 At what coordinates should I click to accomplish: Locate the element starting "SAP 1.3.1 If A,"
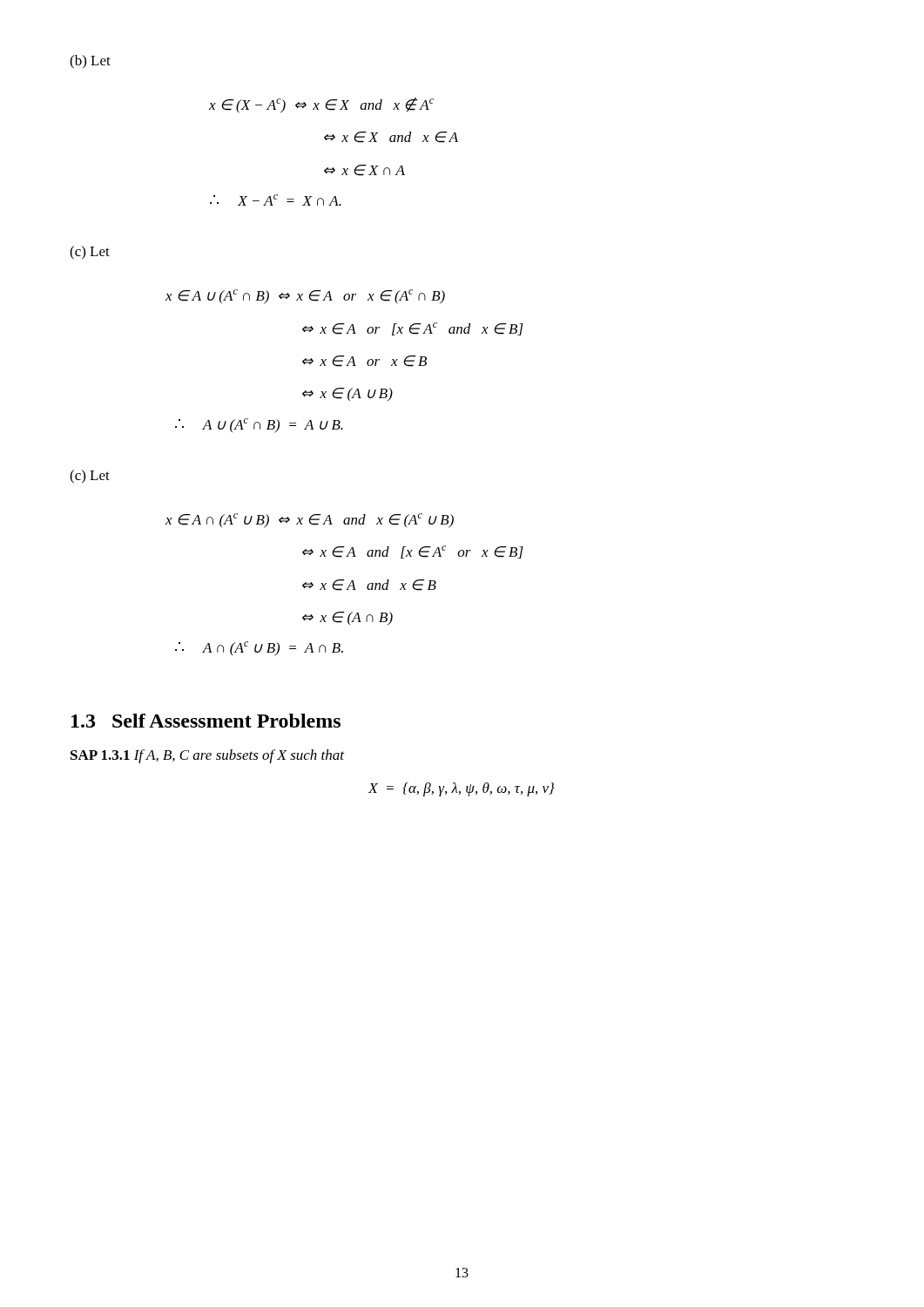tap(207, 755)
